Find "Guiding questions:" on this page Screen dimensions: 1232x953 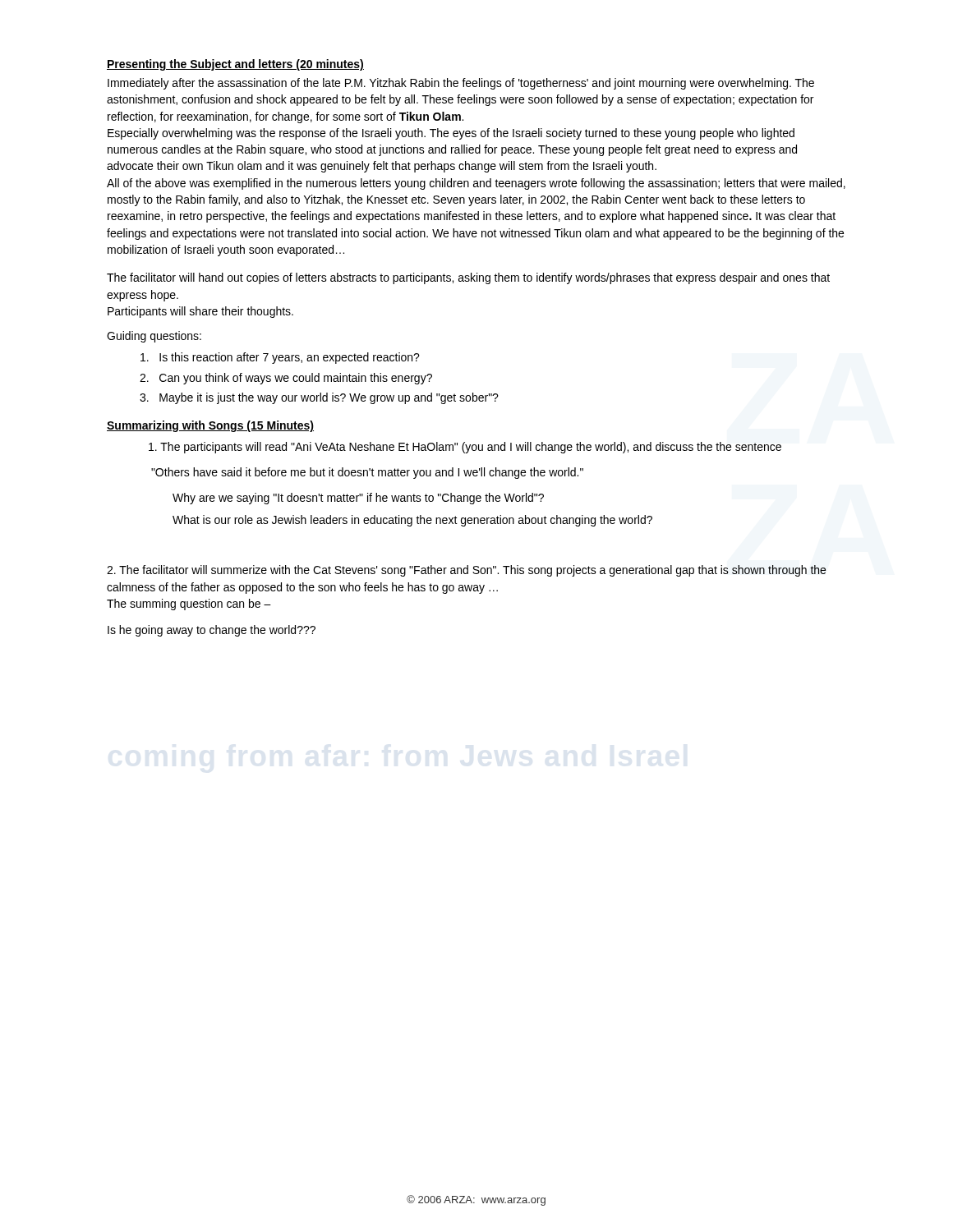(154, 336)
